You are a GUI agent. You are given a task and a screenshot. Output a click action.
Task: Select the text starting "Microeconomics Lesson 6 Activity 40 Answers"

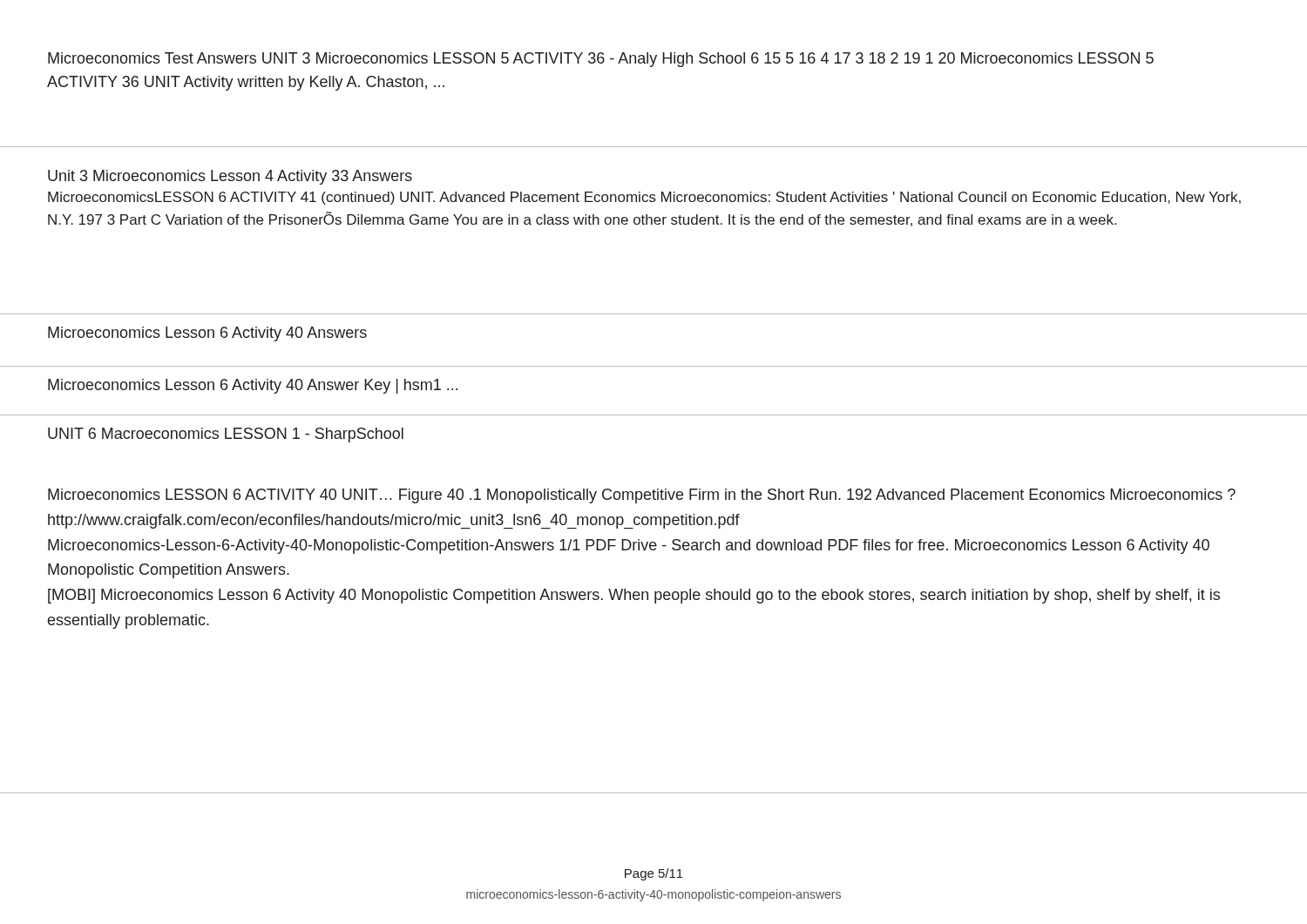pyautogui.click(x=207, y=333)
